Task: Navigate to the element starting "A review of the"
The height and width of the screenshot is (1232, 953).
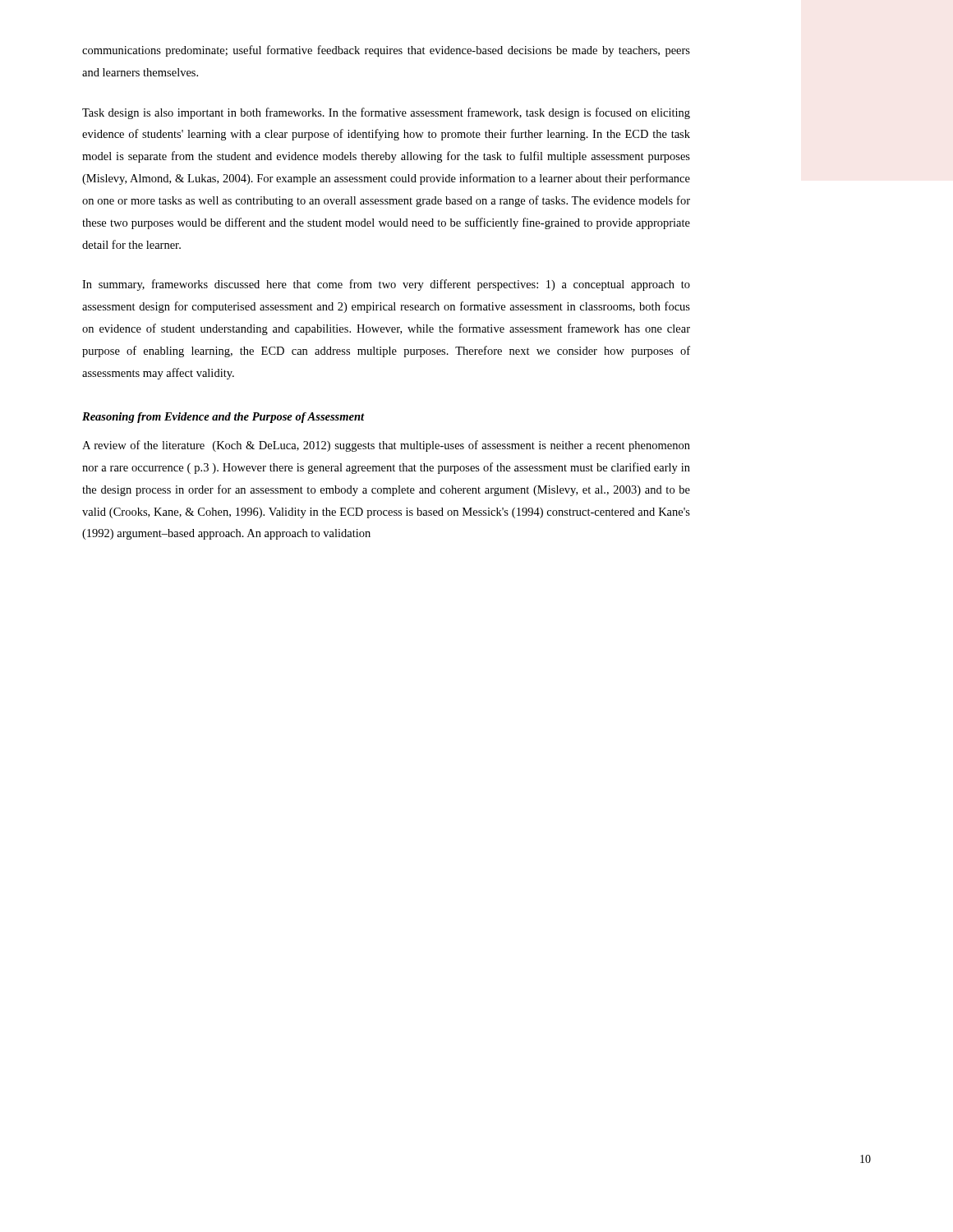Action: [386, 490]
